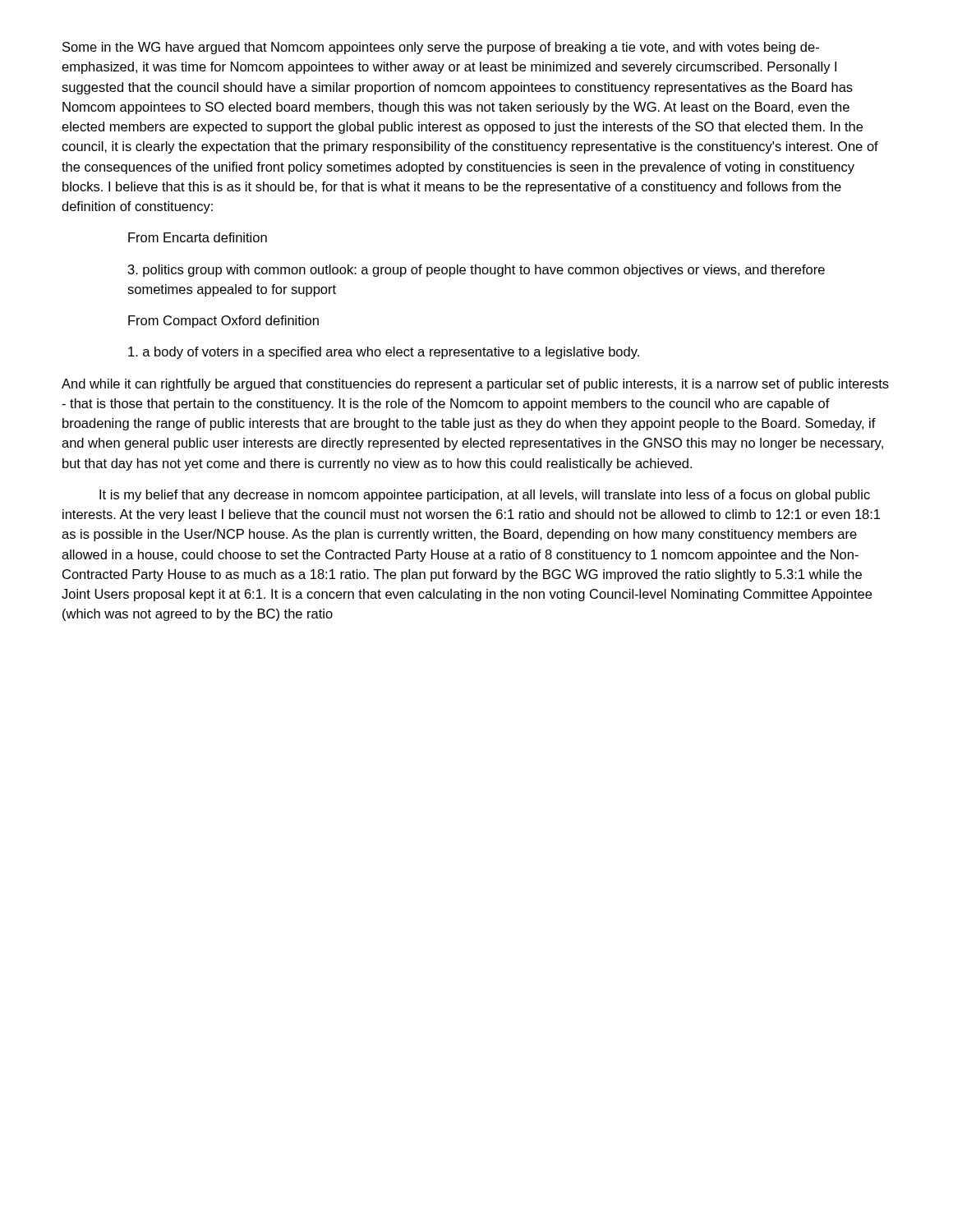Point to the text block starting "politics group with"
953x1232 pixels.
(476, 279)
